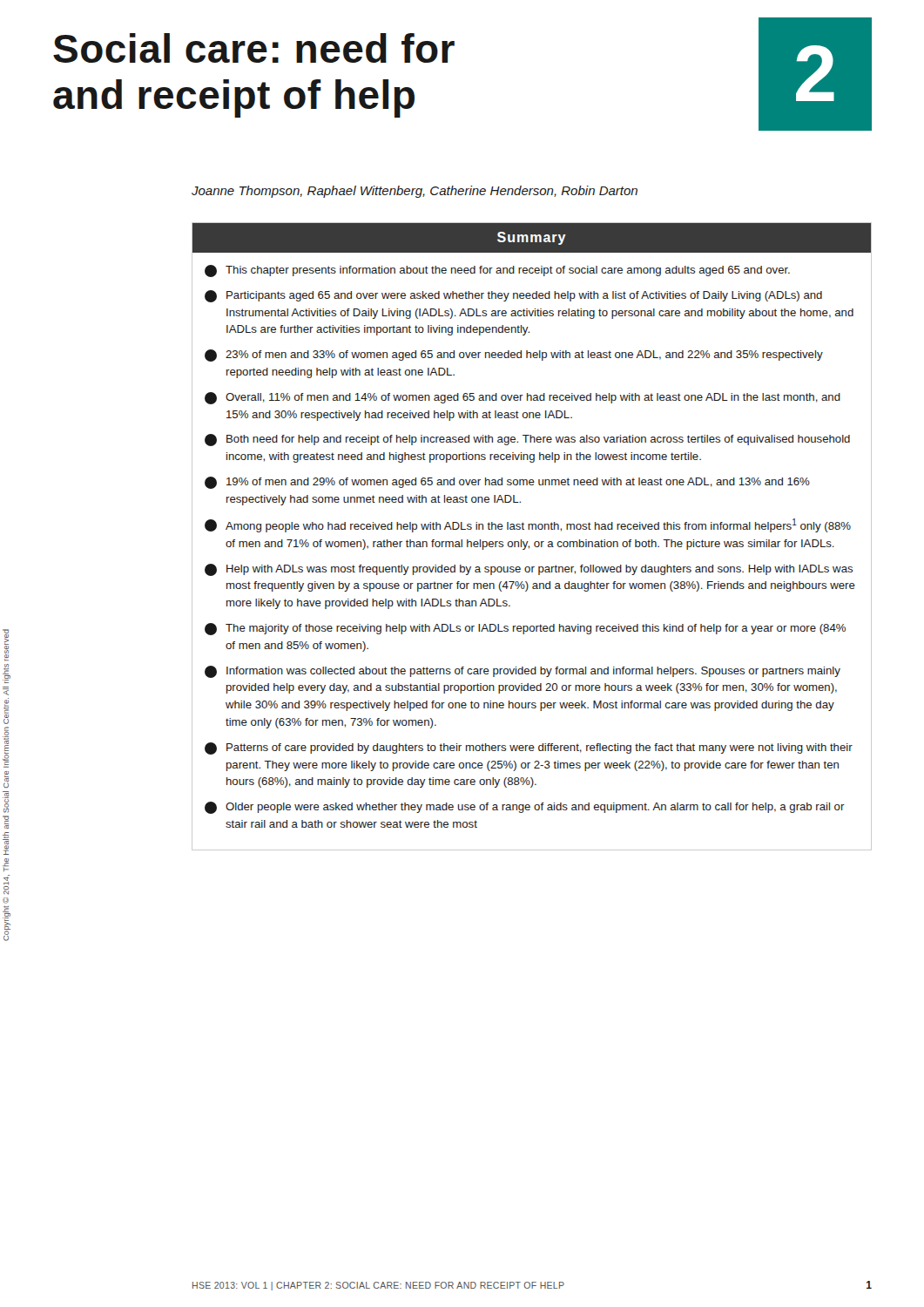Find the table that mentions "Summary This chapter presents"
924x1307 pixels.
point(532,536)
